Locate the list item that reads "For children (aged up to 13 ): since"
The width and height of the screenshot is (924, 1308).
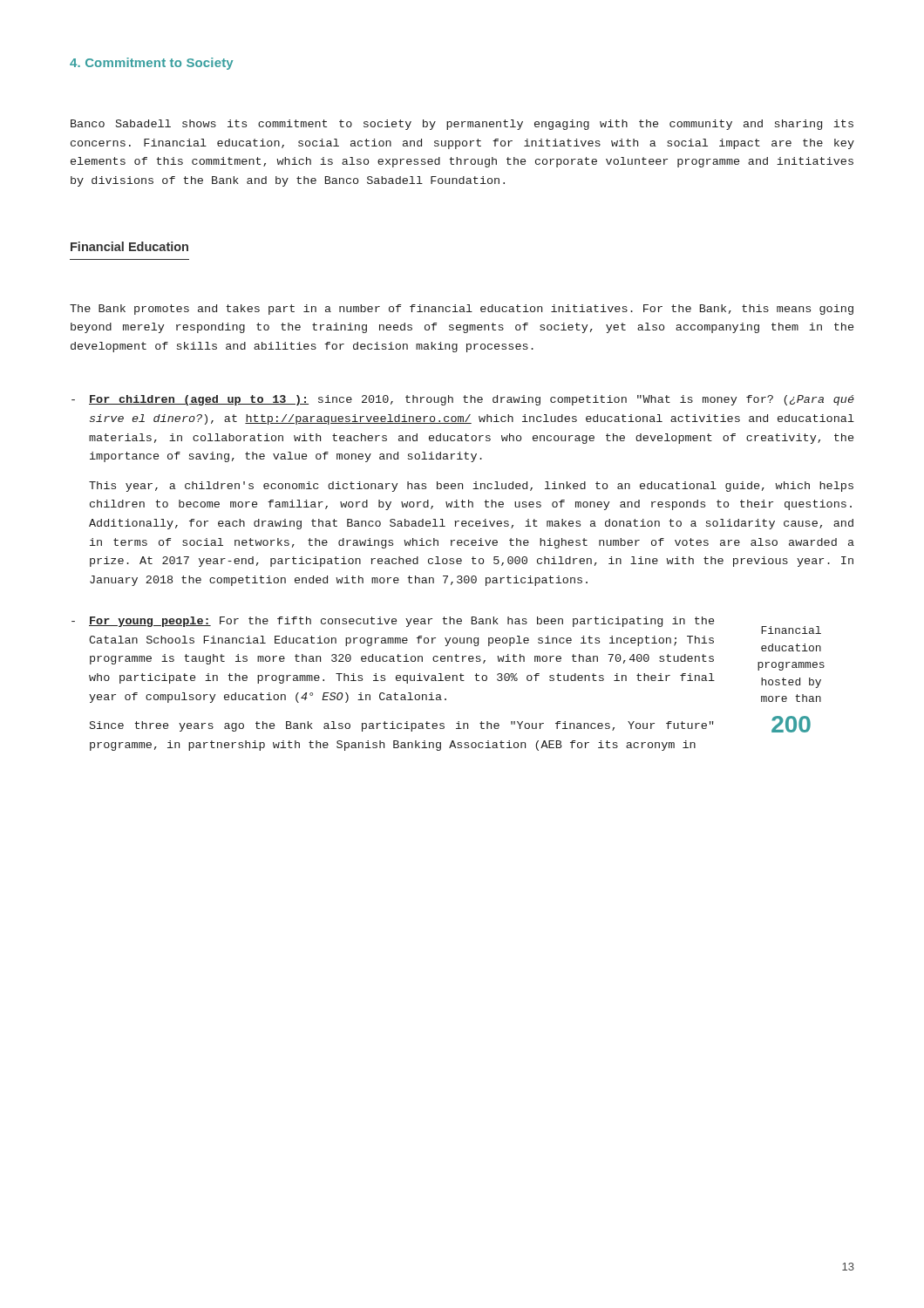click(462, 496)
